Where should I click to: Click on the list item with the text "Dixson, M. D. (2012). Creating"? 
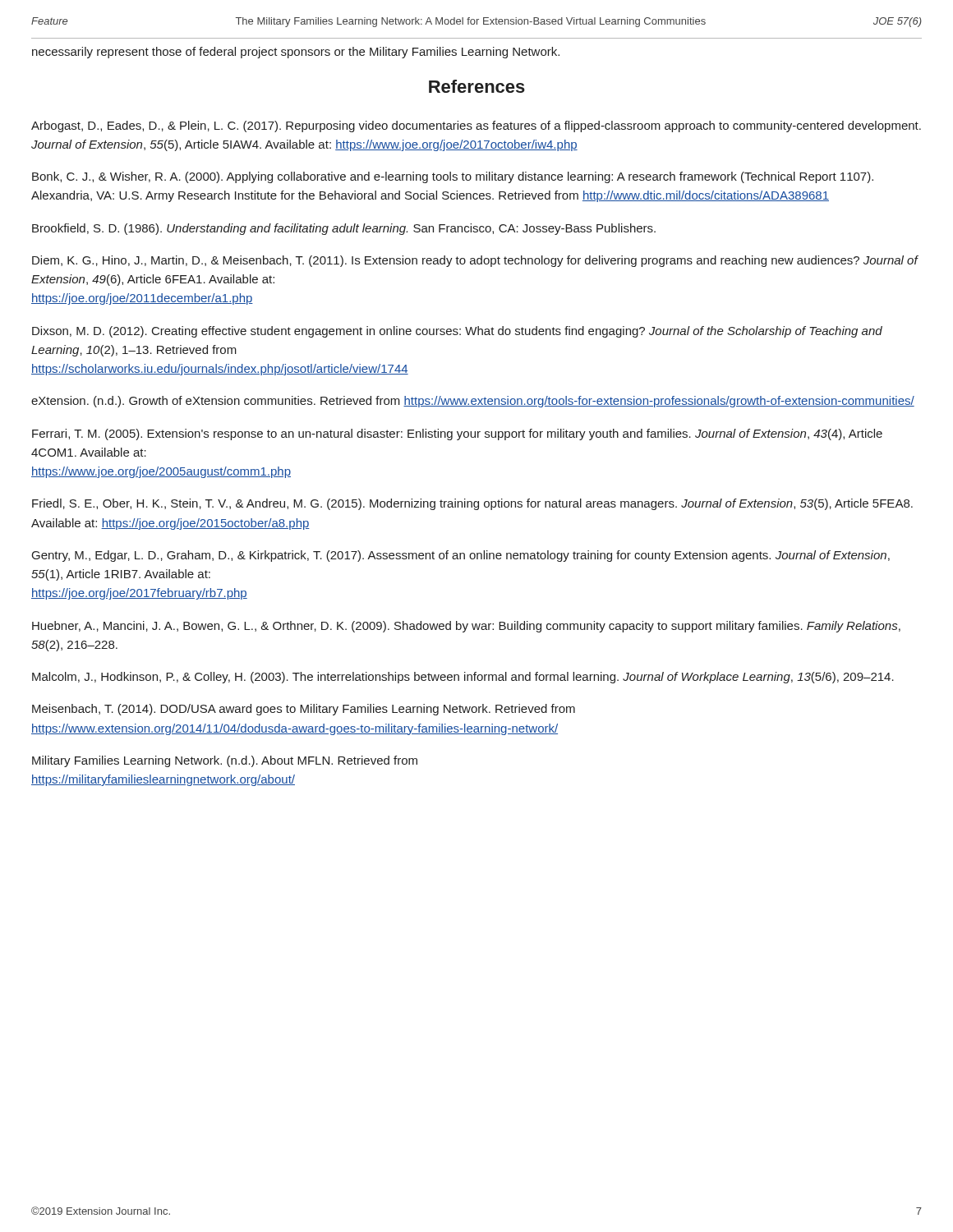pos(457,332)
